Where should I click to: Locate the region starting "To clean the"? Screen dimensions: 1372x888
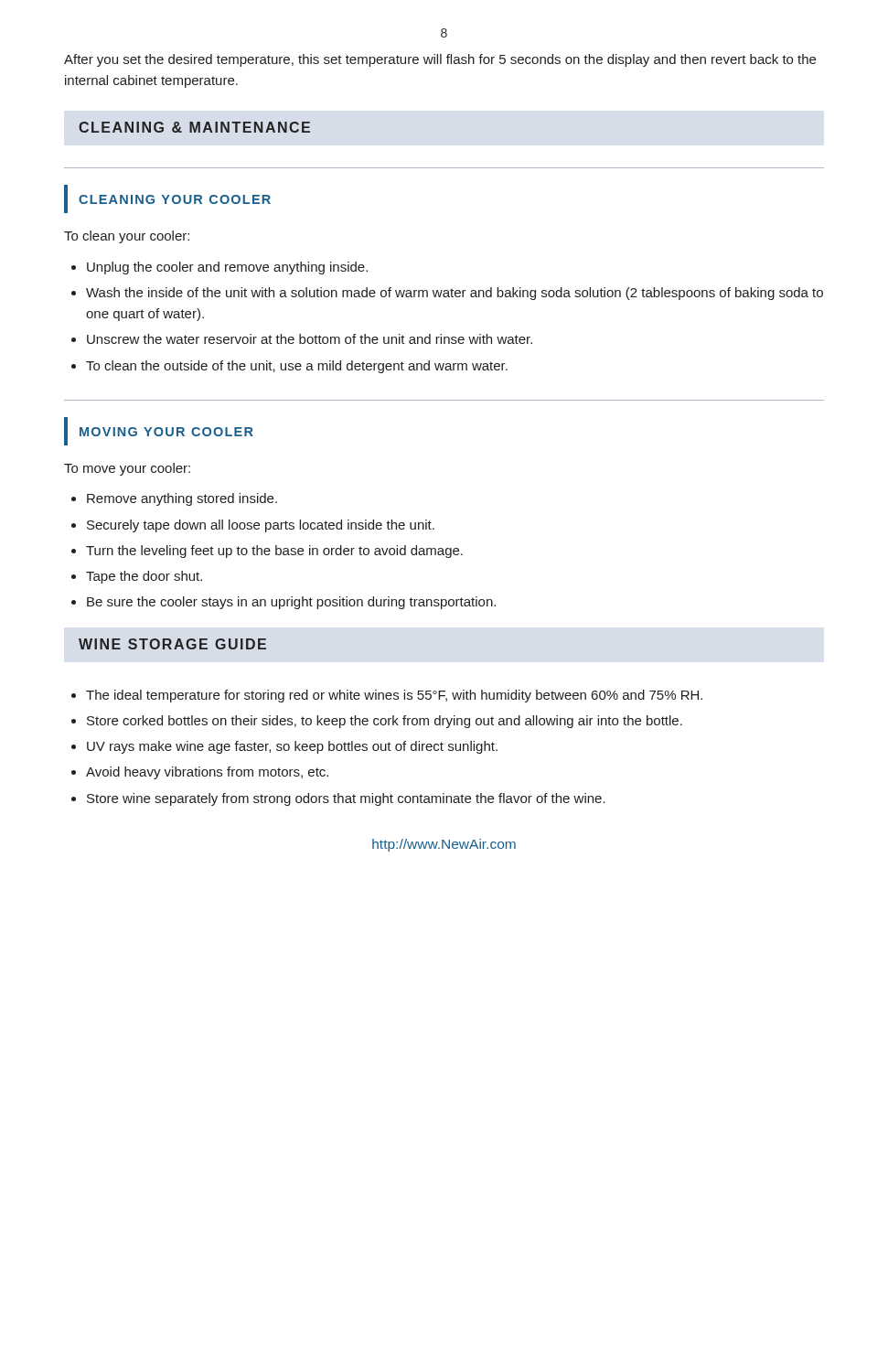[x=297, y=365]
